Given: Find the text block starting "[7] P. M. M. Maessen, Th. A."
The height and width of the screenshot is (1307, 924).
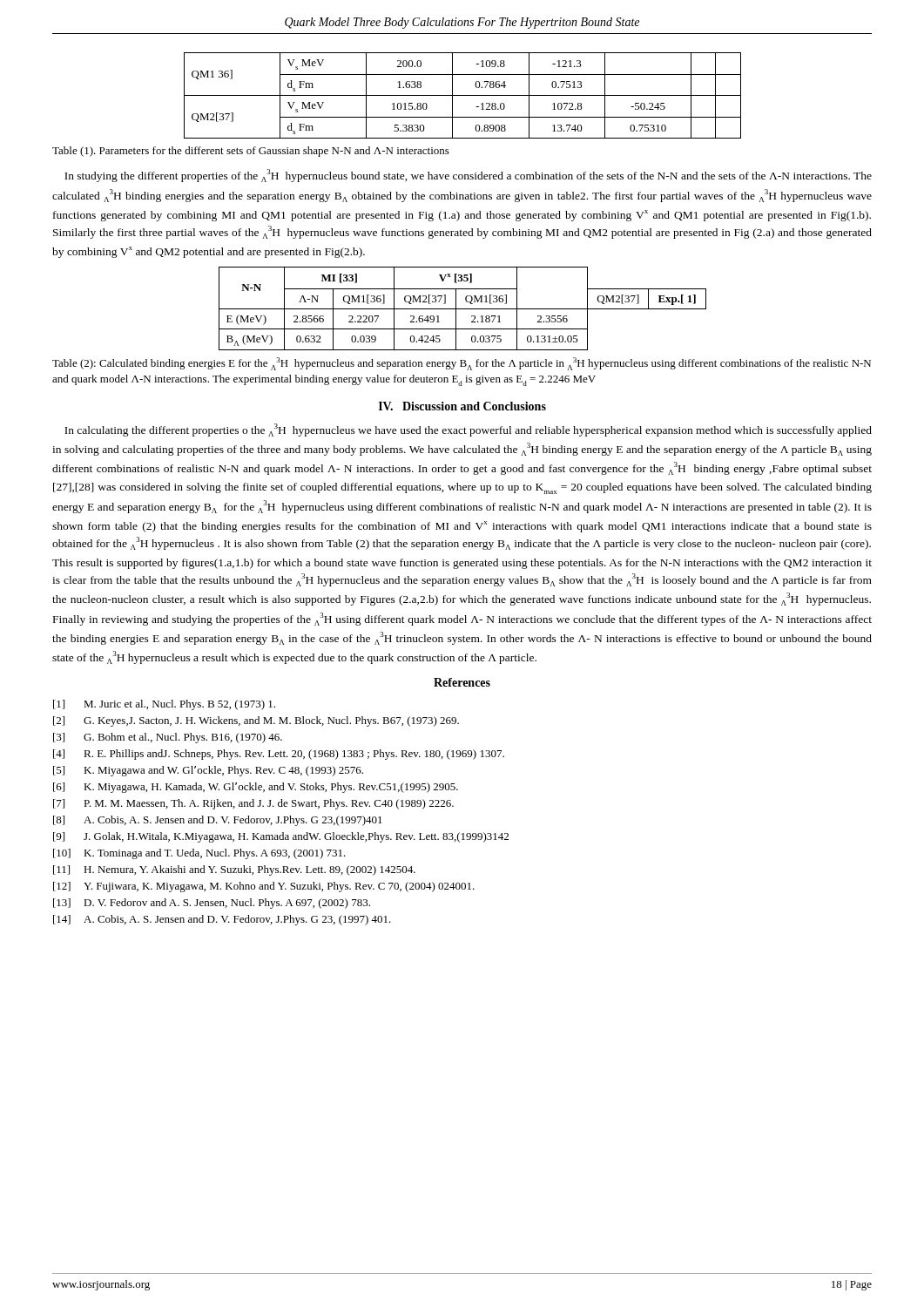Looking at the screenshot, I should click(x=253, y=804).
